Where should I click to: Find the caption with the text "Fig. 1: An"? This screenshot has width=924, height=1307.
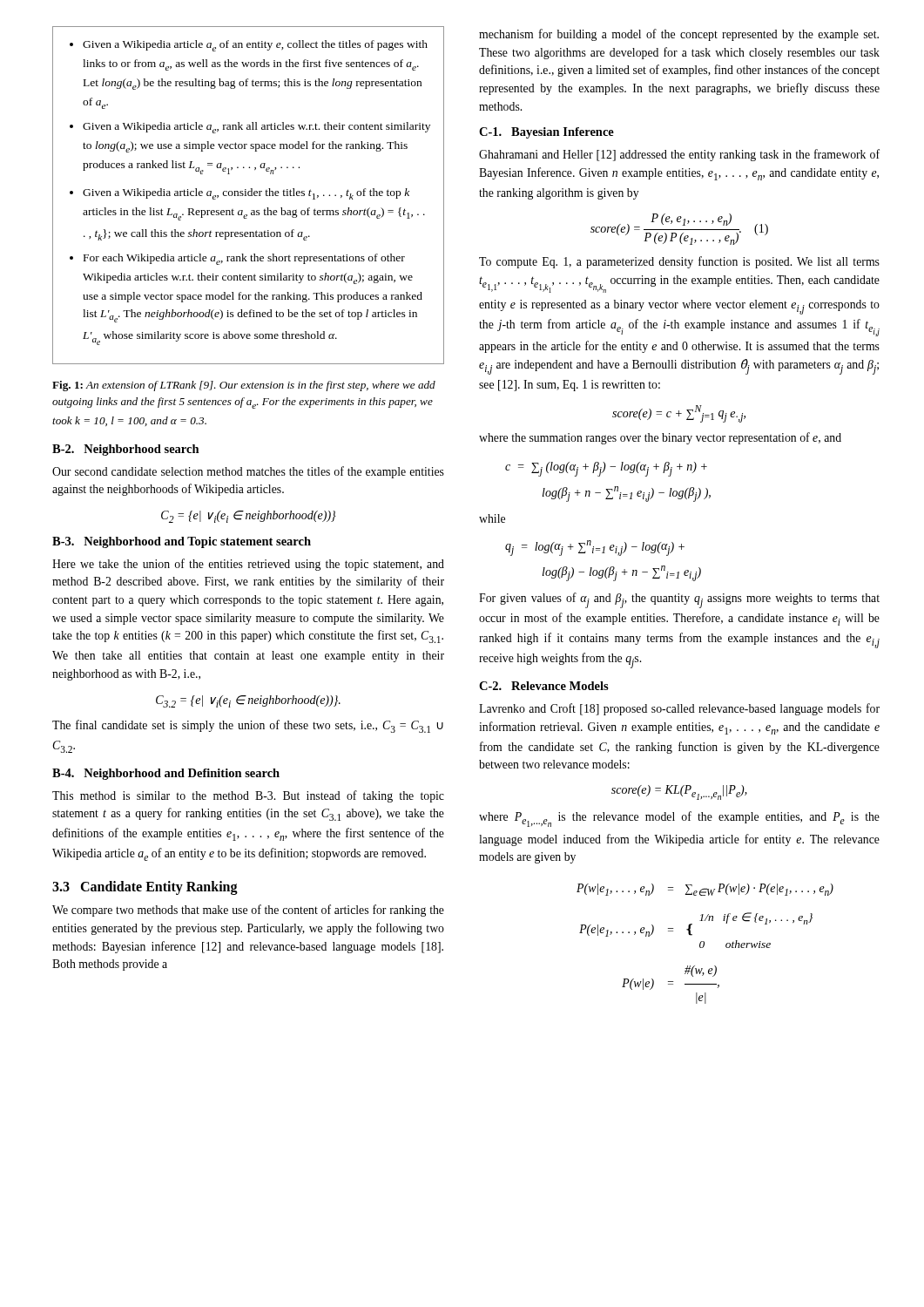tap(244, 403)
